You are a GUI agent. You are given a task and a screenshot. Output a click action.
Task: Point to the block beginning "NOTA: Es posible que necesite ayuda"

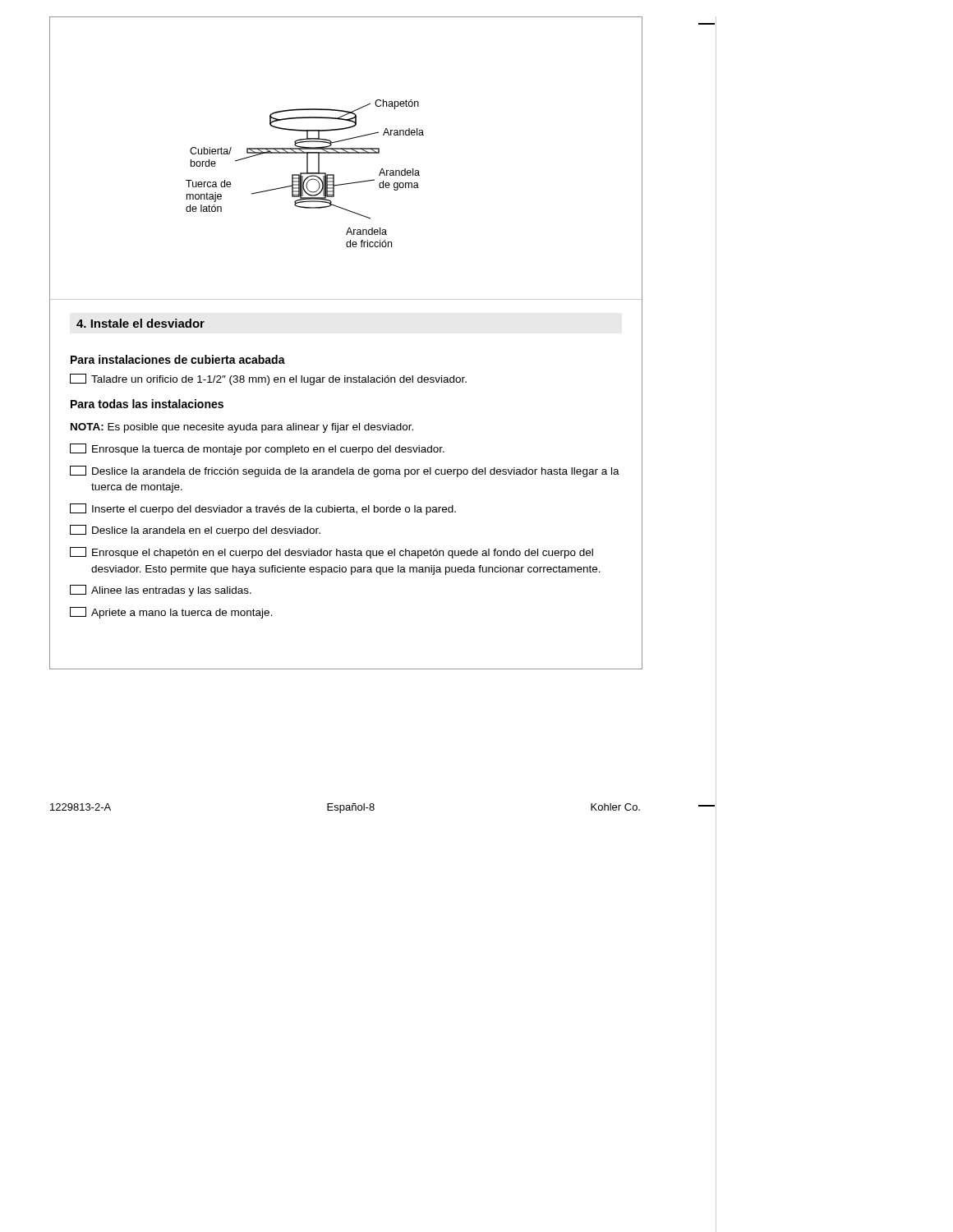242,426
